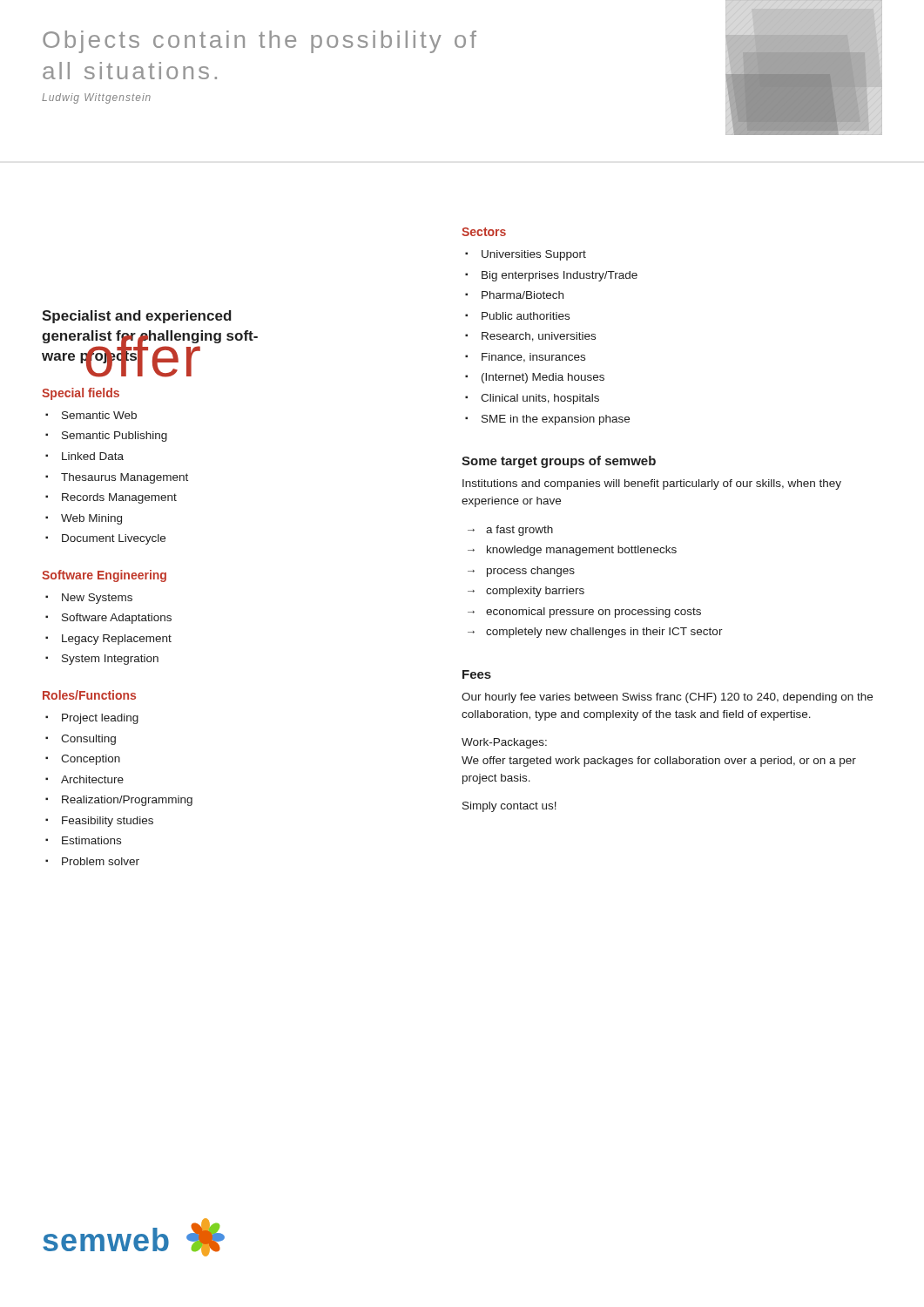This screenshot has width=924, height=1307.
Task: Click on the list item with the text "Semantic Web"
Action: (99, 415)
